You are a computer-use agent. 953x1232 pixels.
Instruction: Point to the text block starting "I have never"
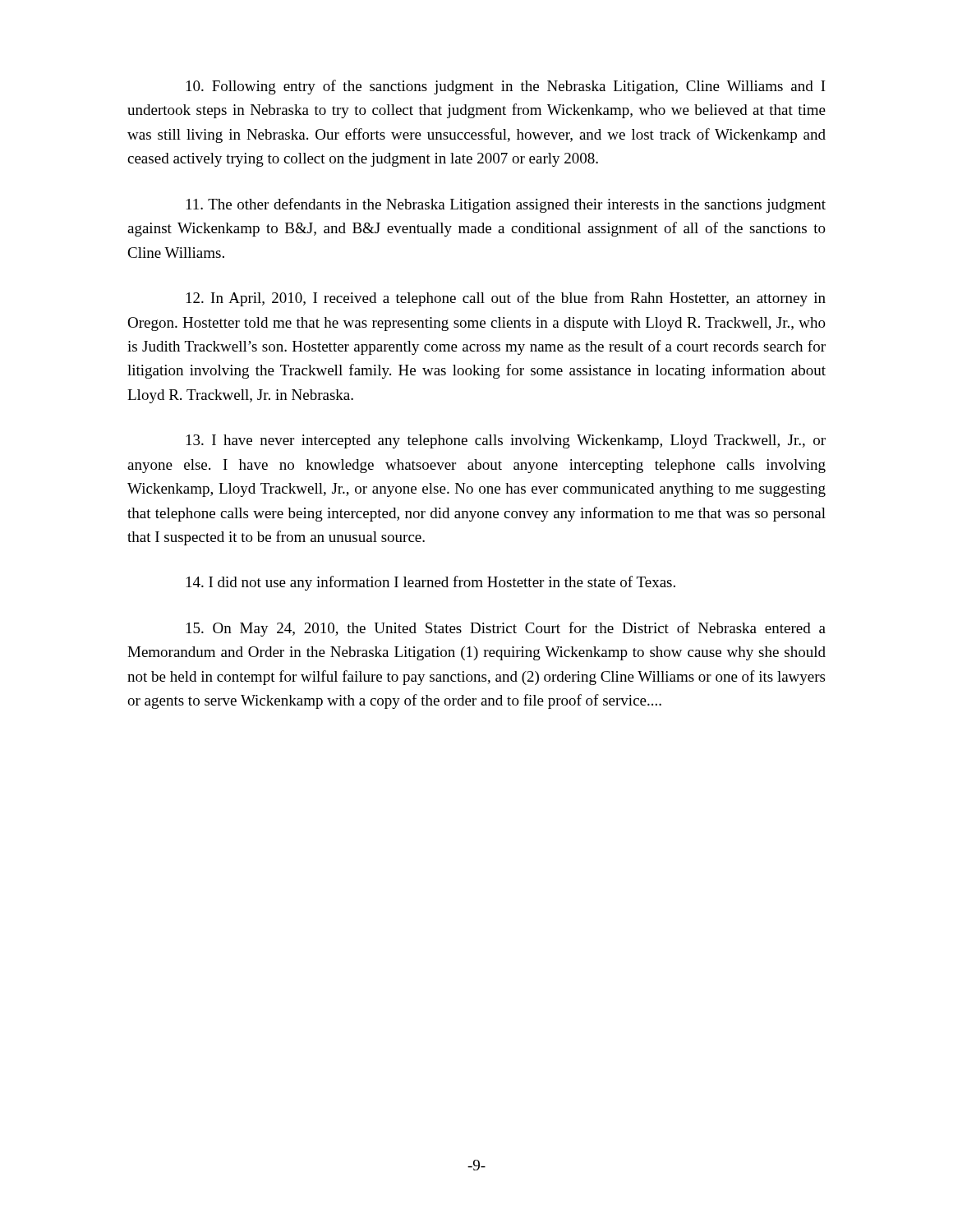click(476, 488)
